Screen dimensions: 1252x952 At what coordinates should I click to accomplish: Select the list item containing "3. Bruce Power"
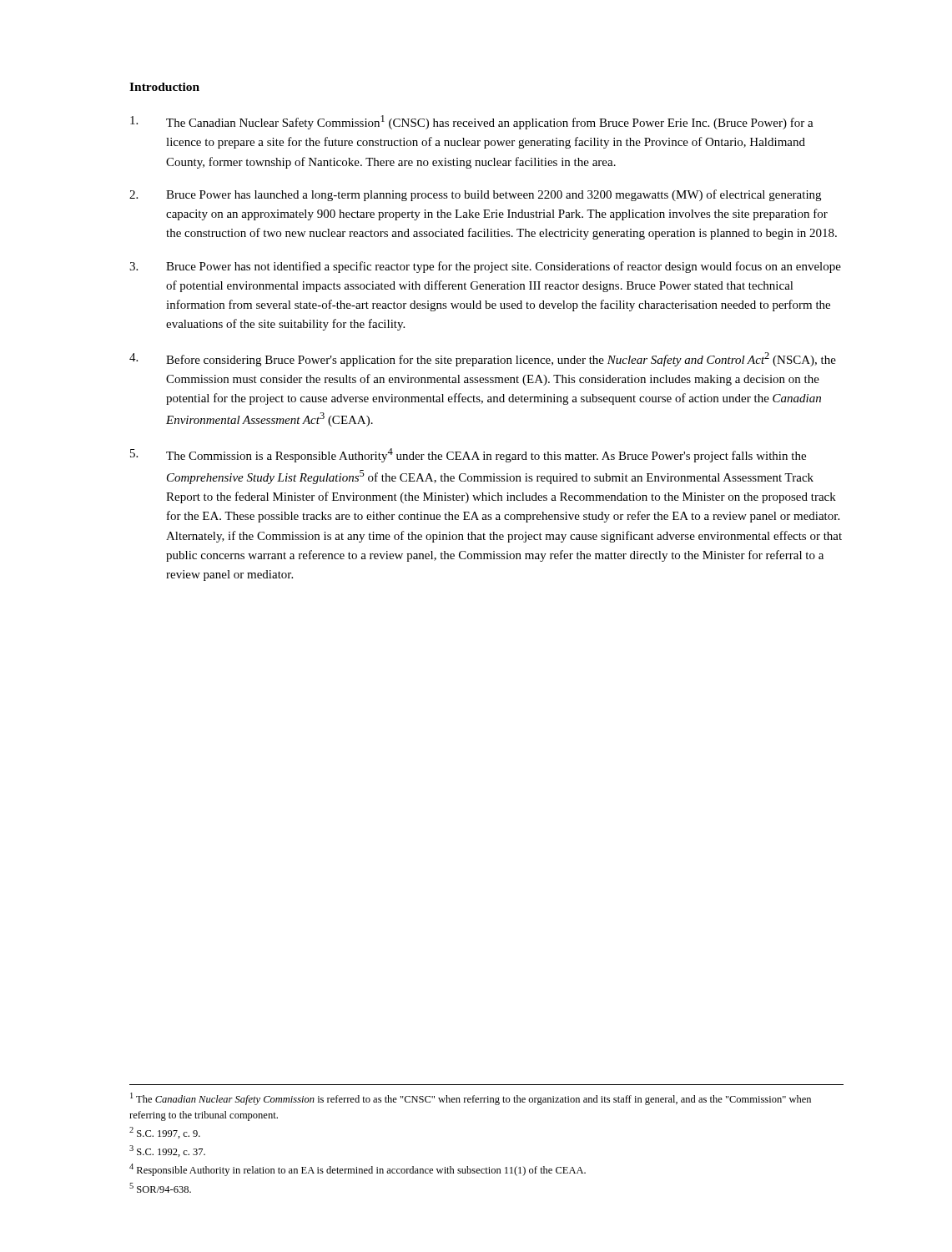point(486,295)
